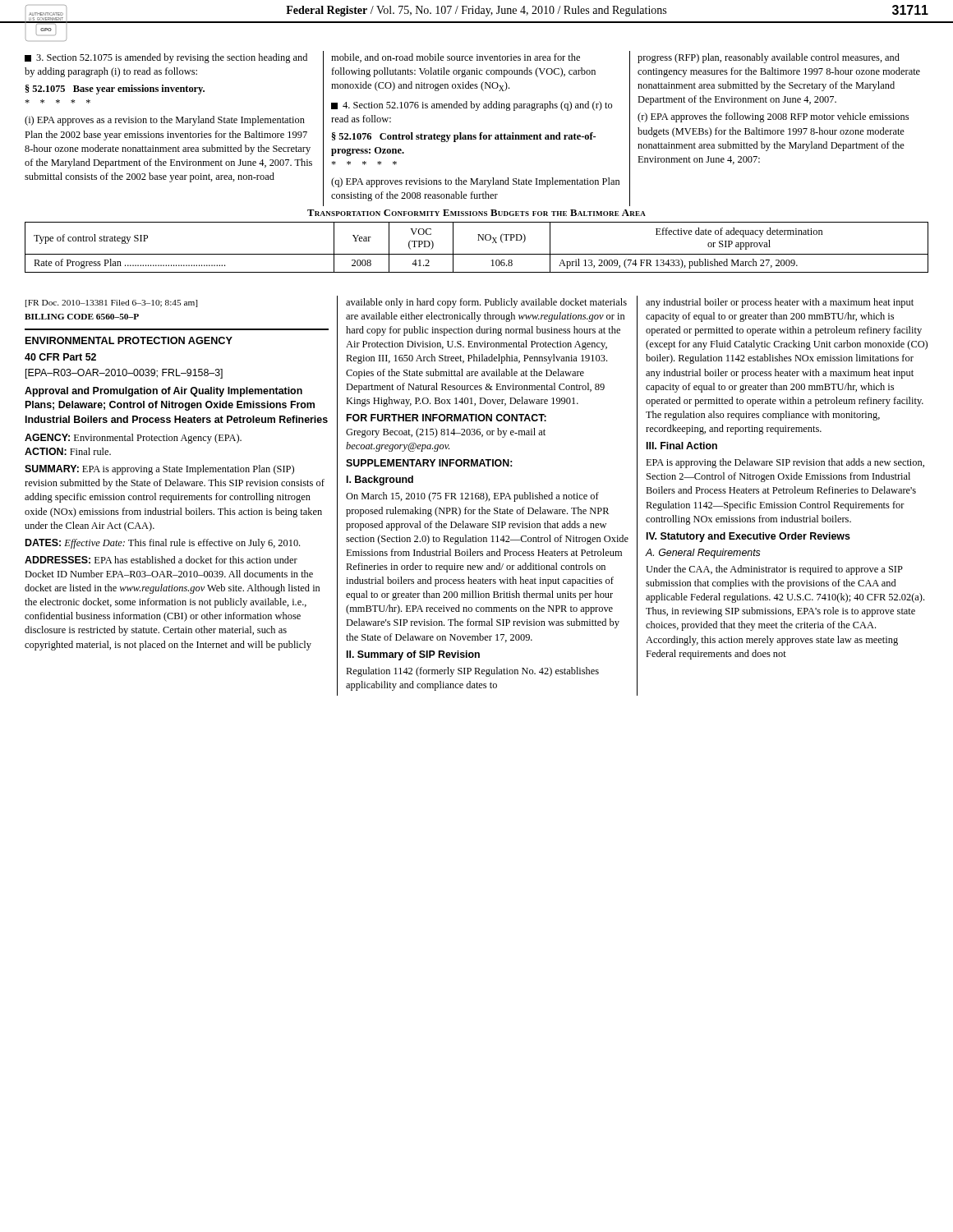Select the region starting "Section 52.1075 is amended"
Viewport: 953px width, 1232px height.
(x=170, y=117)
